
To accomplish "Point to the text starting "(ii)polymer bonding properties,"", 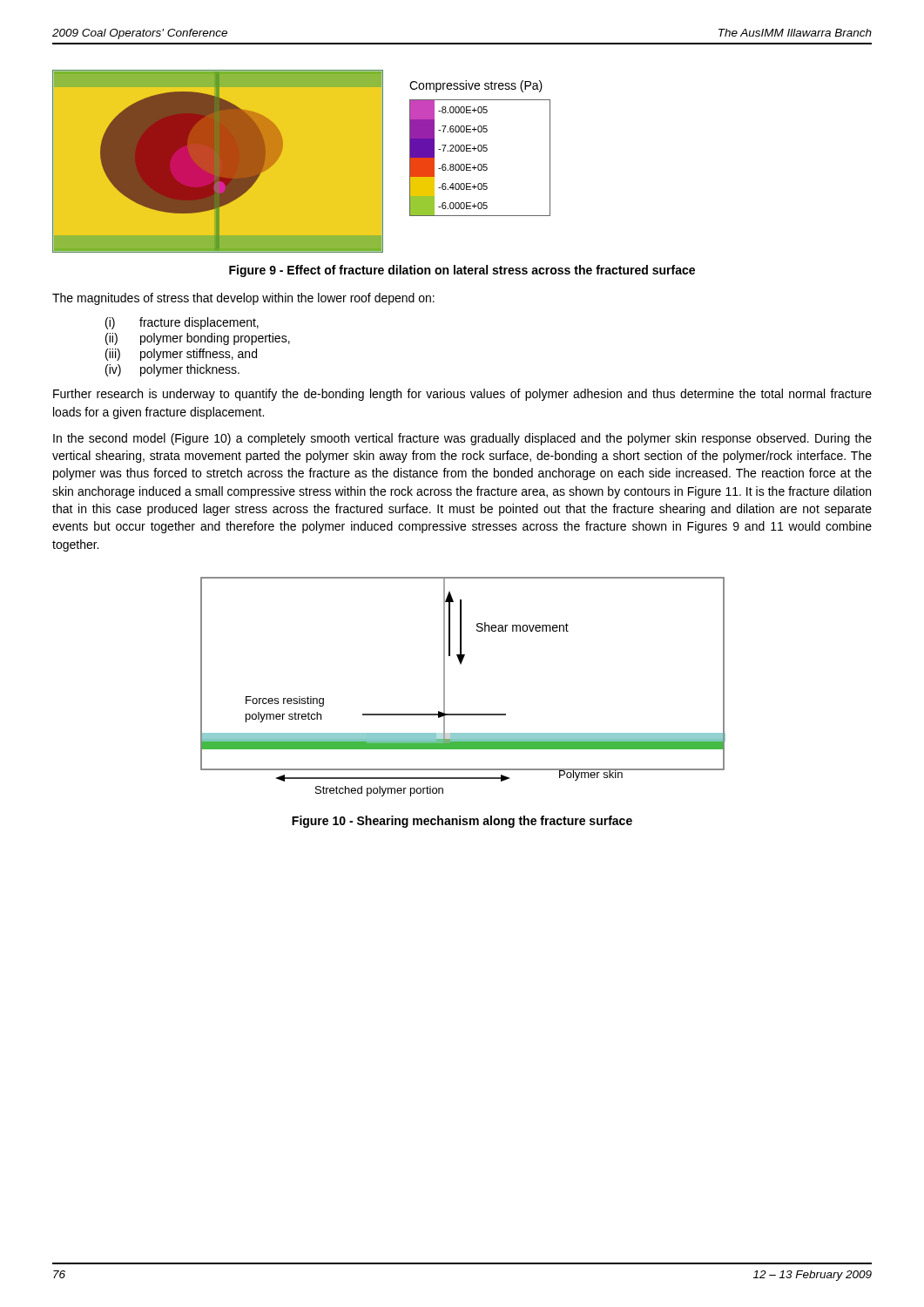I will click(x=198, y=338).
